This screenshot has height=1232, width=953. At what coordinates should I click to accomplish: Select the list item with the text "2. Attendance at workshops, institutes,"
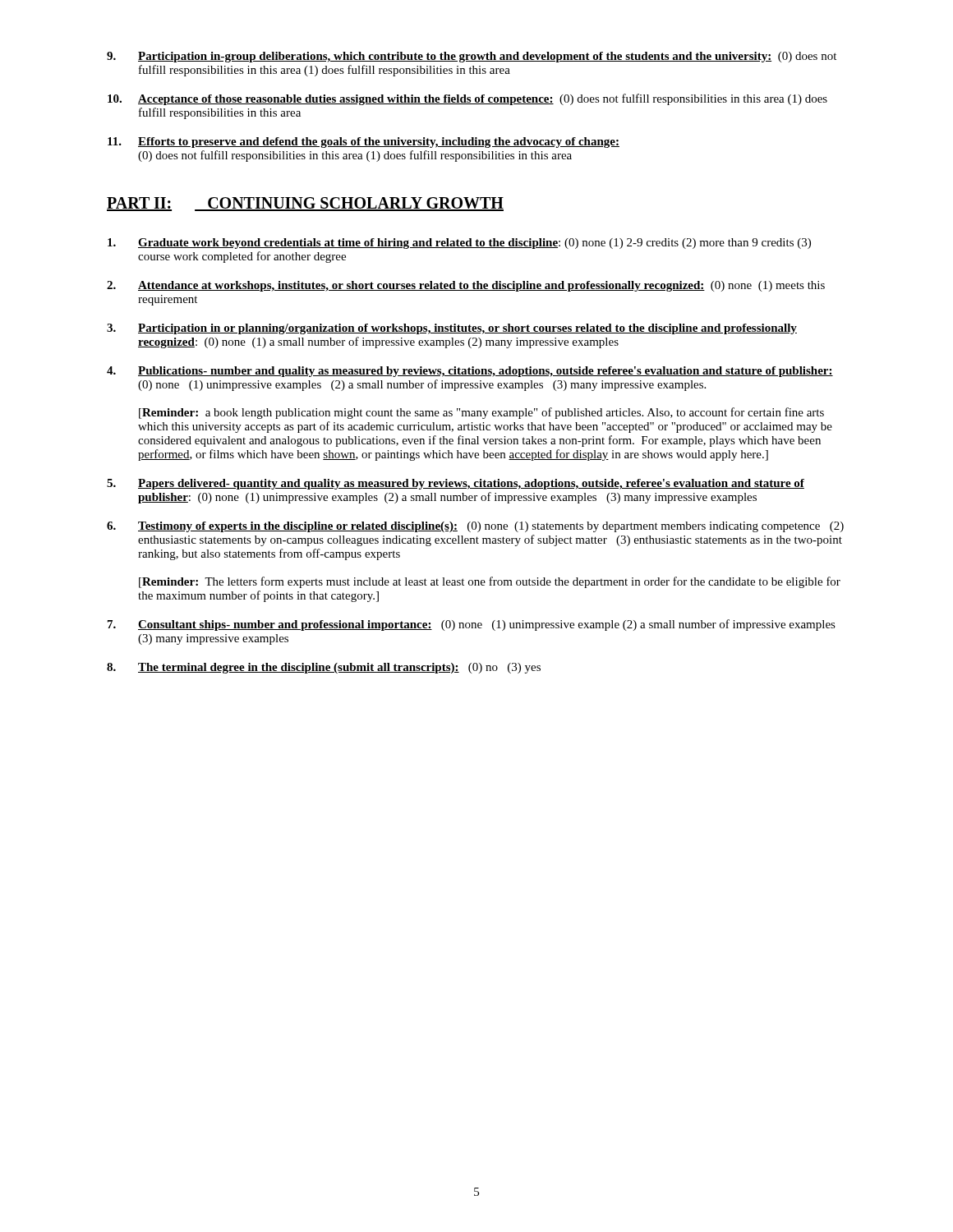[476, 292]
